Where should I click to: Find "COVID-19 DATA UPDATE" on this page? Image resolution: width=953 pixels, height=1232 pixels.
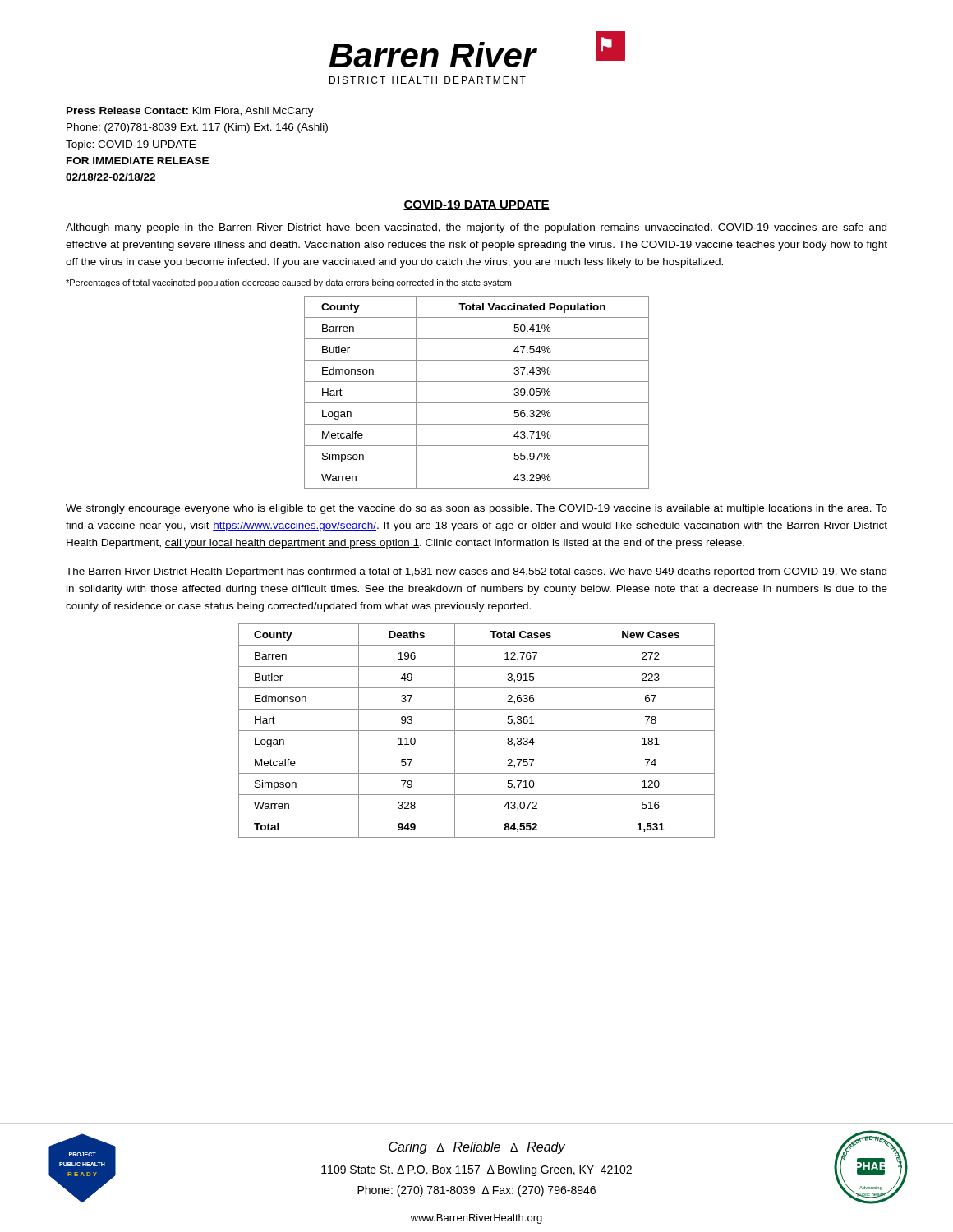point(476,204)
